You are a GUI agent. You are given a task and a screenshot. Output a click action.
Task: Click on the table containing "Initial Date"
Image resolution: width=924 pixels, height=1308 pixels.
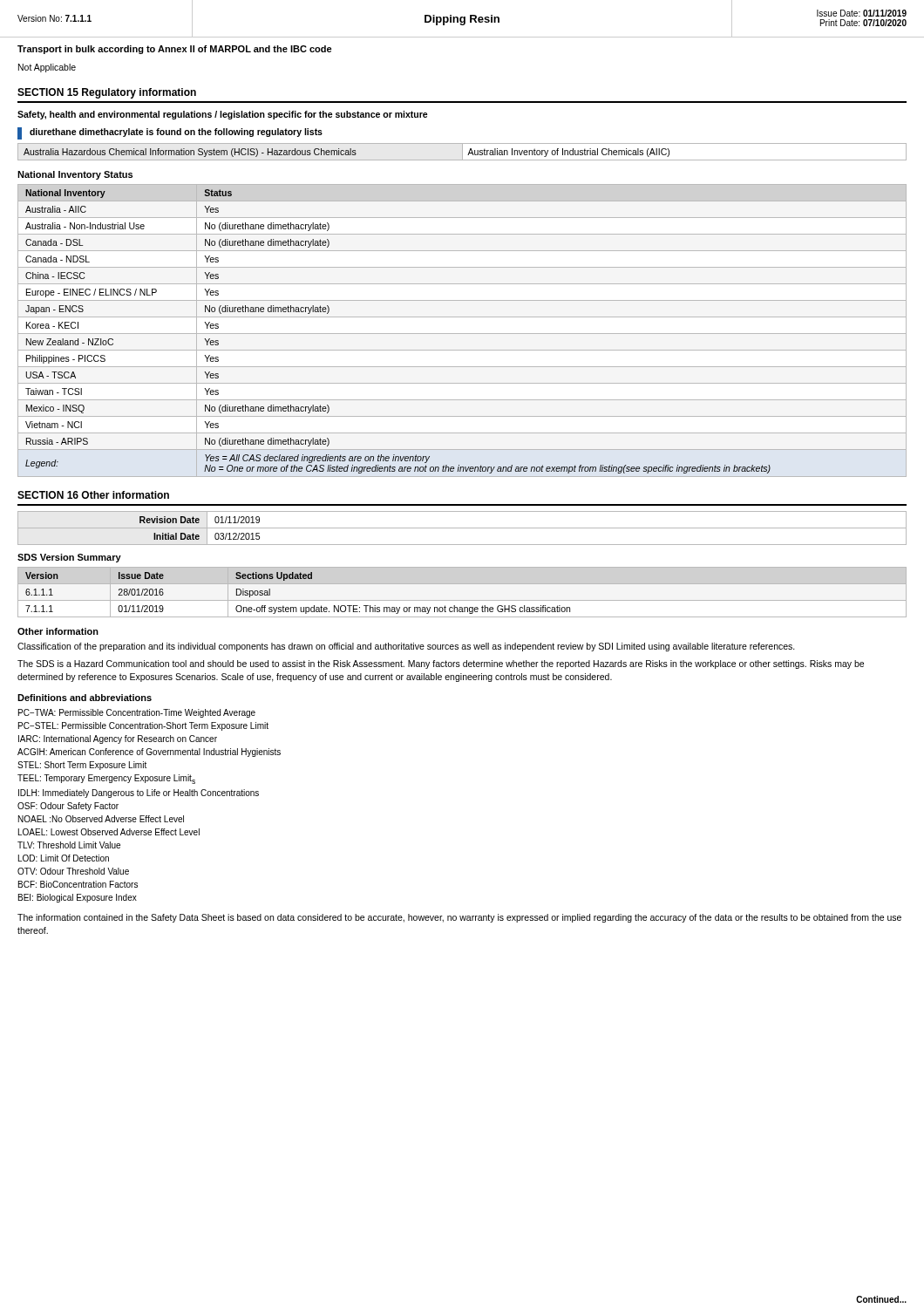[x=462, y=528]
